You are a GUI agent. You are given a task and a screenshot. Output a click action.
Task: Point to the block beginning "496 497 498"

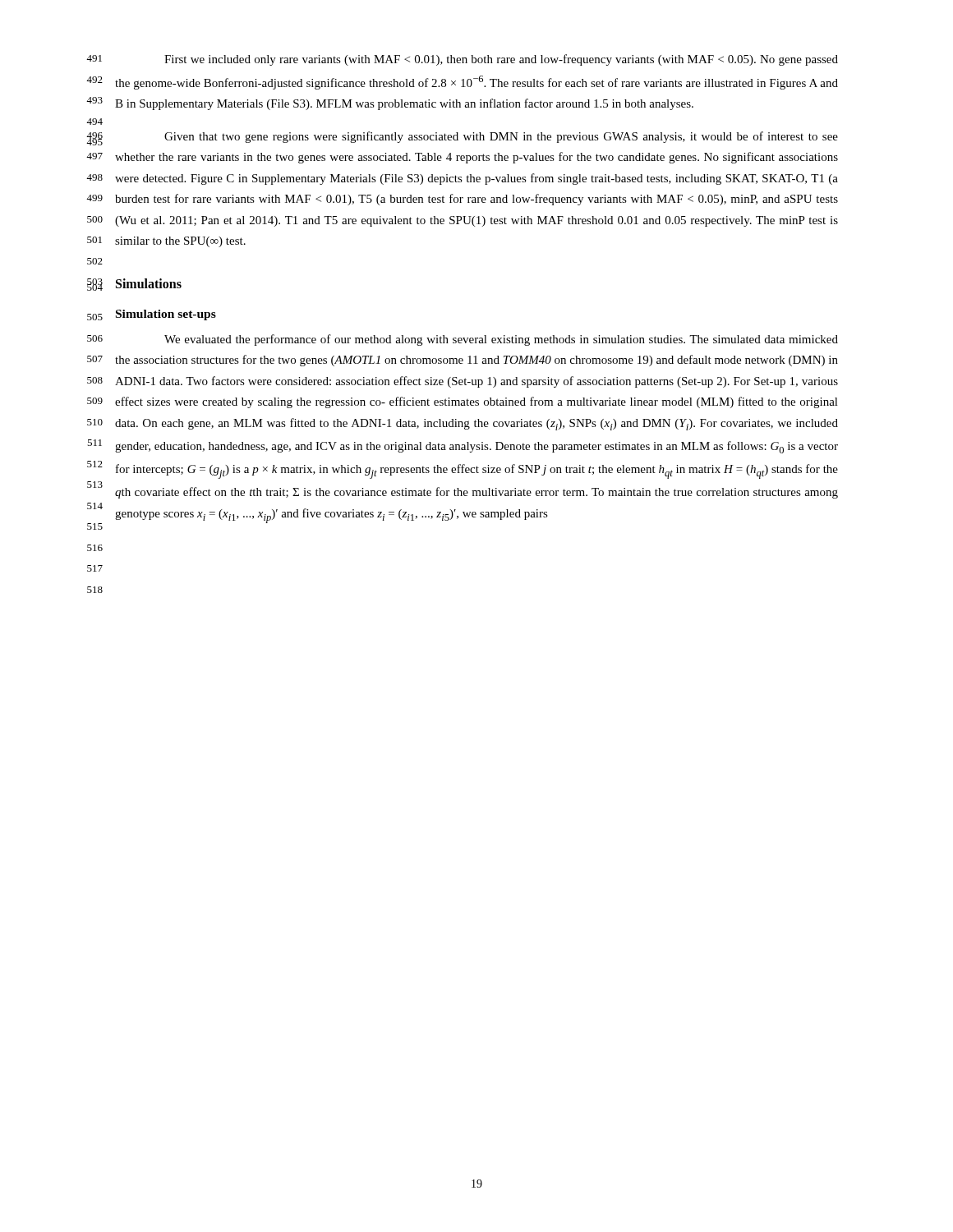pos(476,189)
